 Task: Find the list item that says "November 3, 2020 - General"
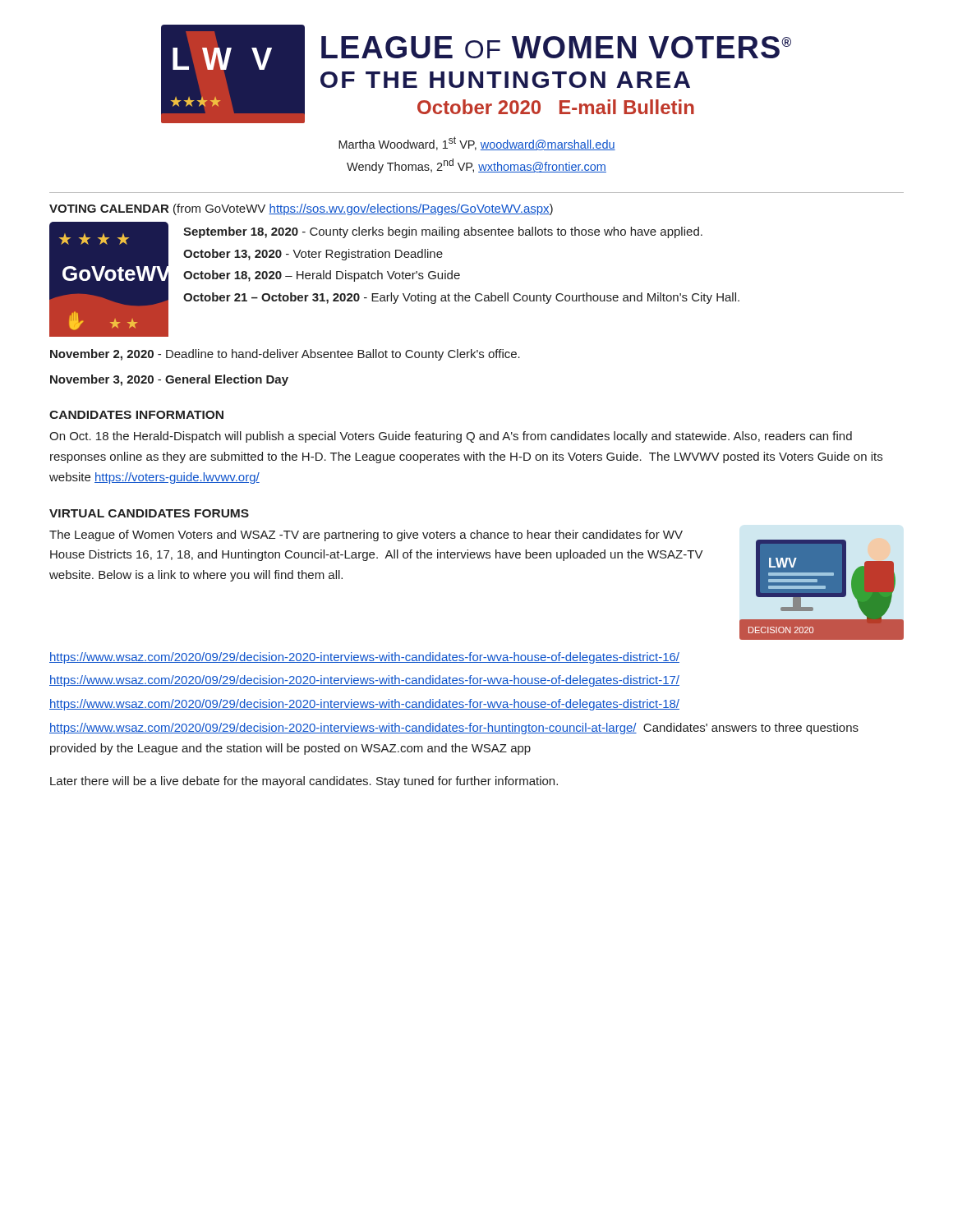point(169,379)
